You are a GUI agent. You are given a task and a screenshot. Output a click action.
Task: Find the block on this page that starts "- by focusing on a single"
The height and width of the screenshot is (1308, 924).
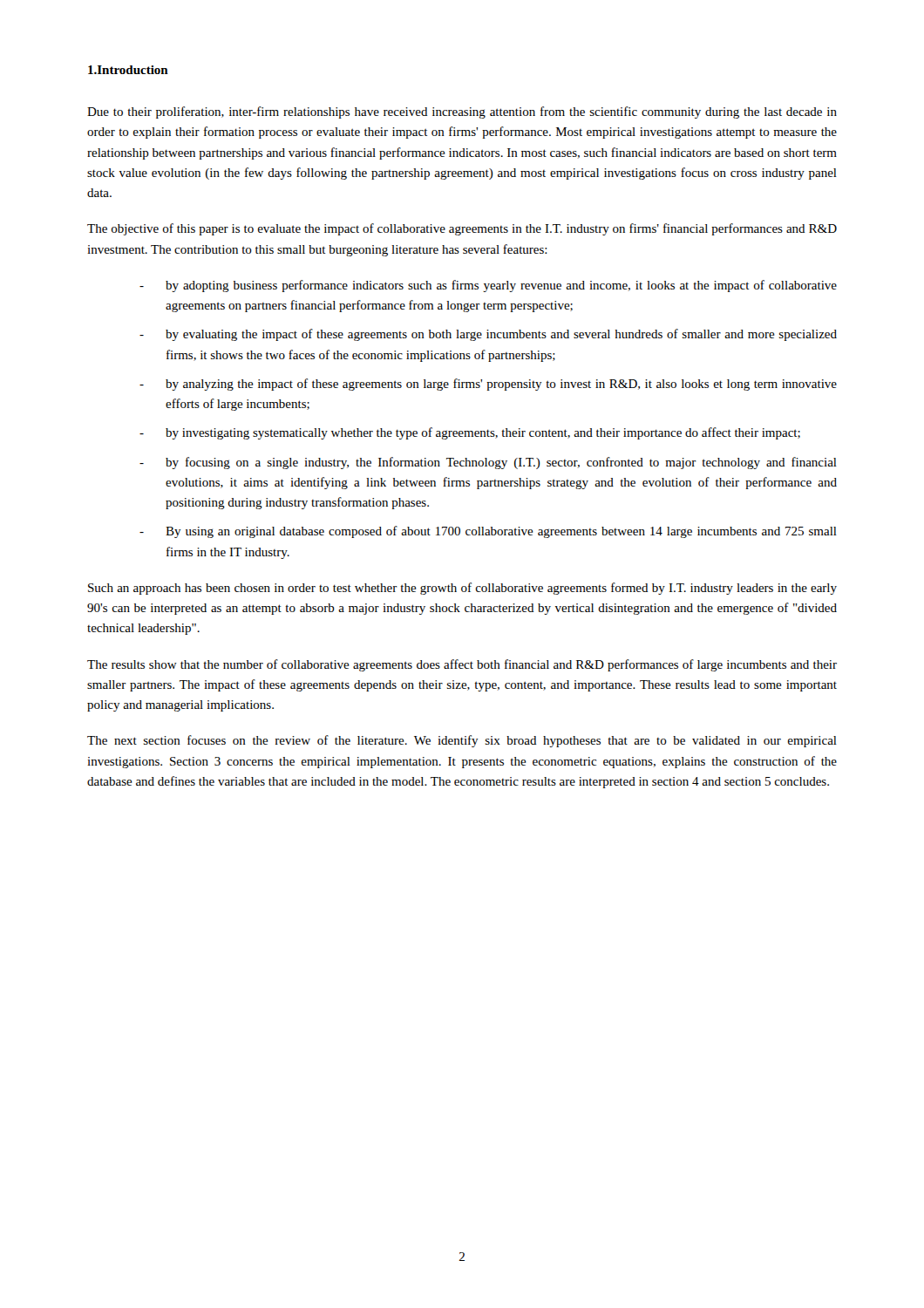click(x=488, y=483)
